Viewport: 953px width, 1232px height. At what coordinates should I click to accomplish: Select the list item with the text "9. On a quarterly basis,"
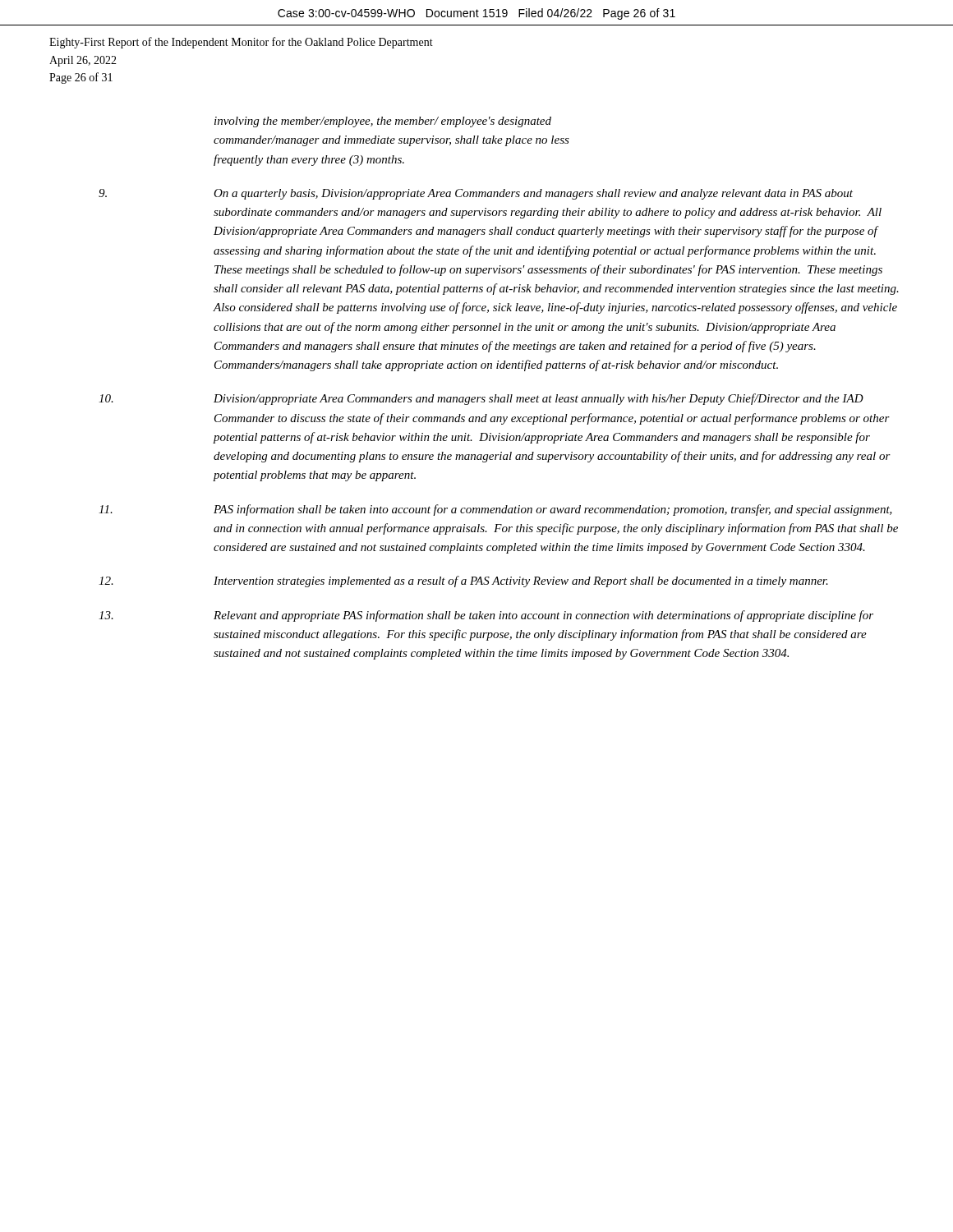476,279
